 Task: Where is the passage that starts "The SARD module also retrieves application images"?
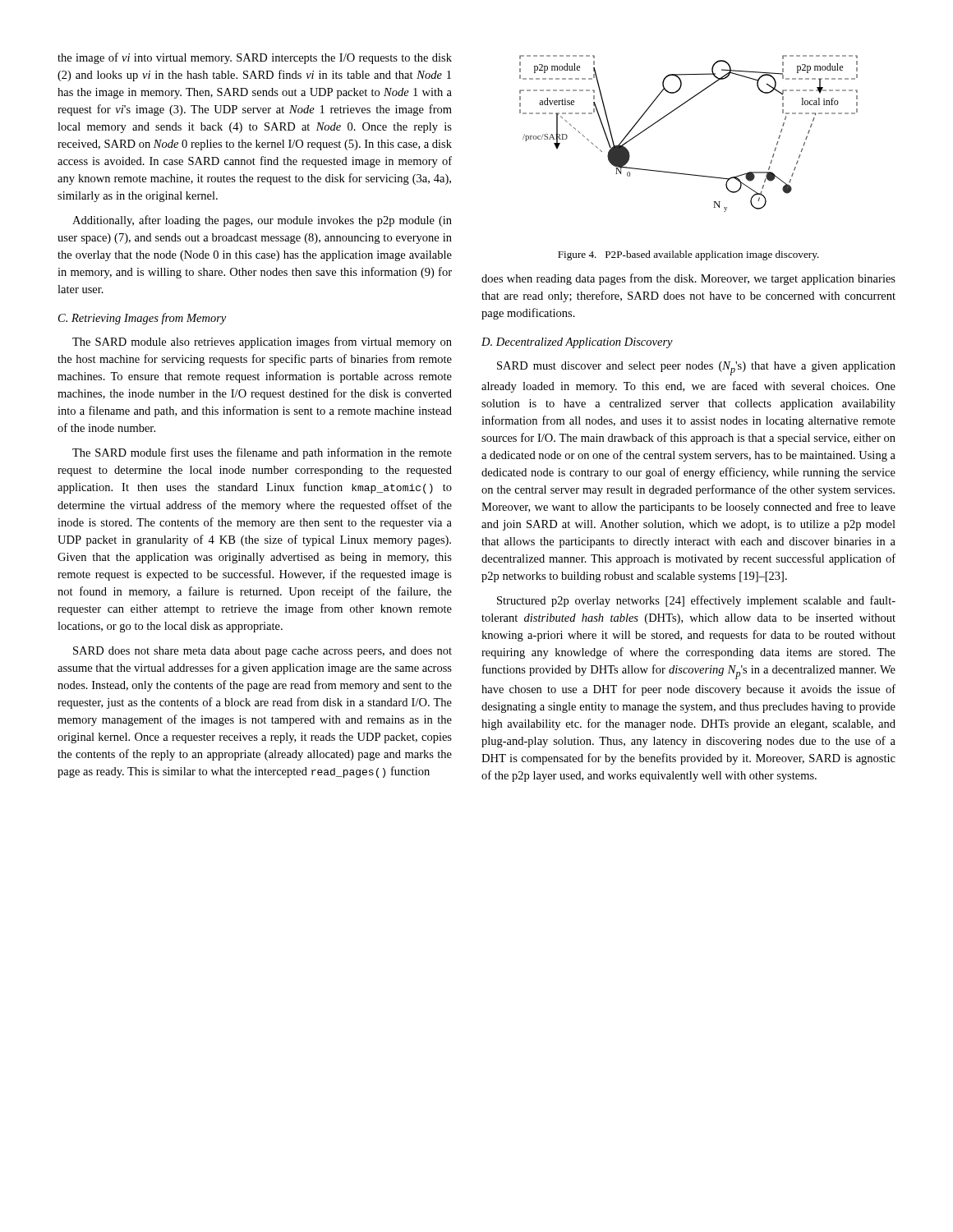pos(255,385)
